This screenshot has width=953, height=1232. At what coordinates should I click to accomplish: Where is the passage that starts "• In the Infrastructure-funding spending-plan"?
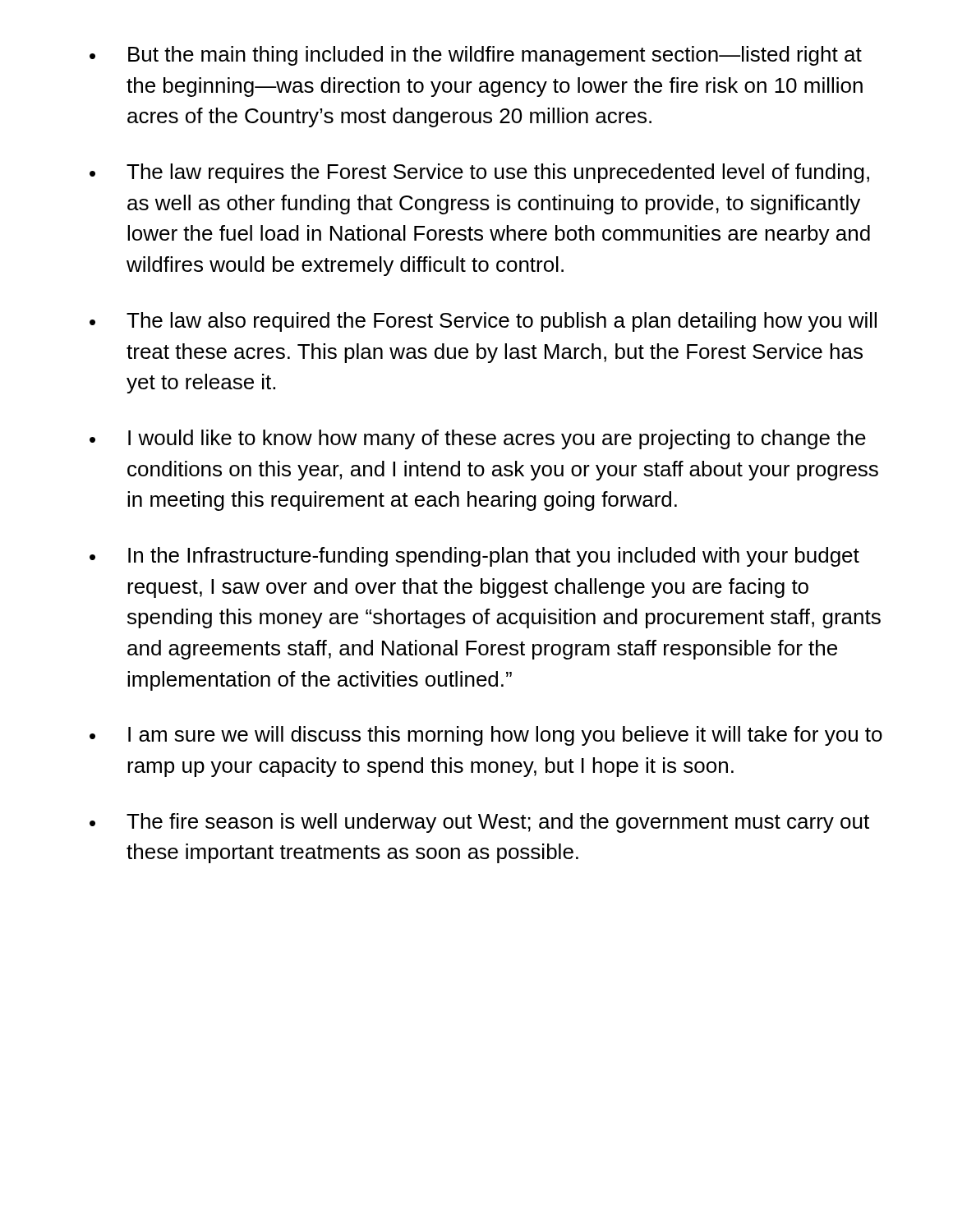pyautogui.click(x=488, y=618)
